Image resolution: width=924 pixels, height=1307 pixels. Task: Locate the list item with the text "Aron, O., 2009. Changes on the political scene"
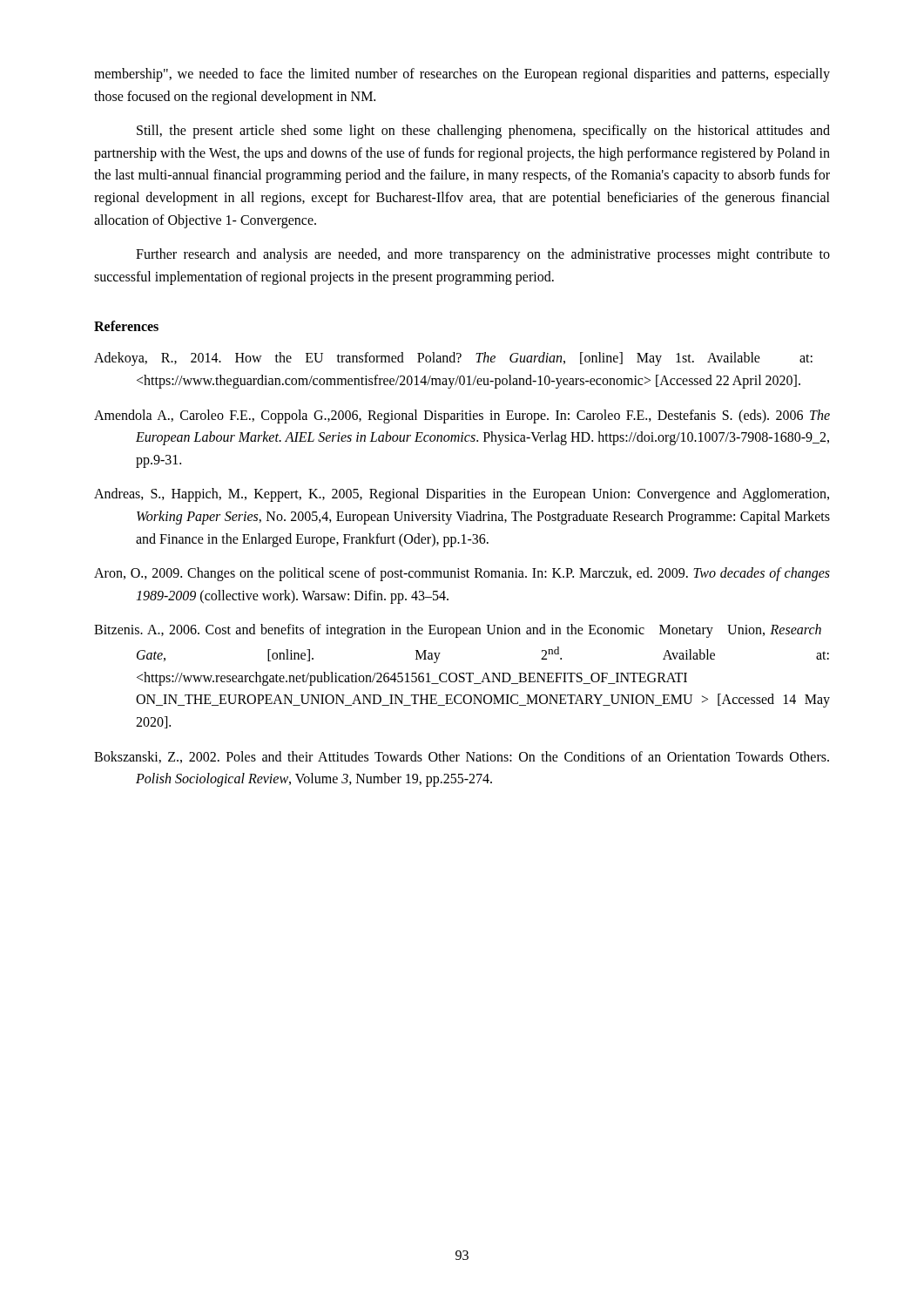[x=462, y=584]
